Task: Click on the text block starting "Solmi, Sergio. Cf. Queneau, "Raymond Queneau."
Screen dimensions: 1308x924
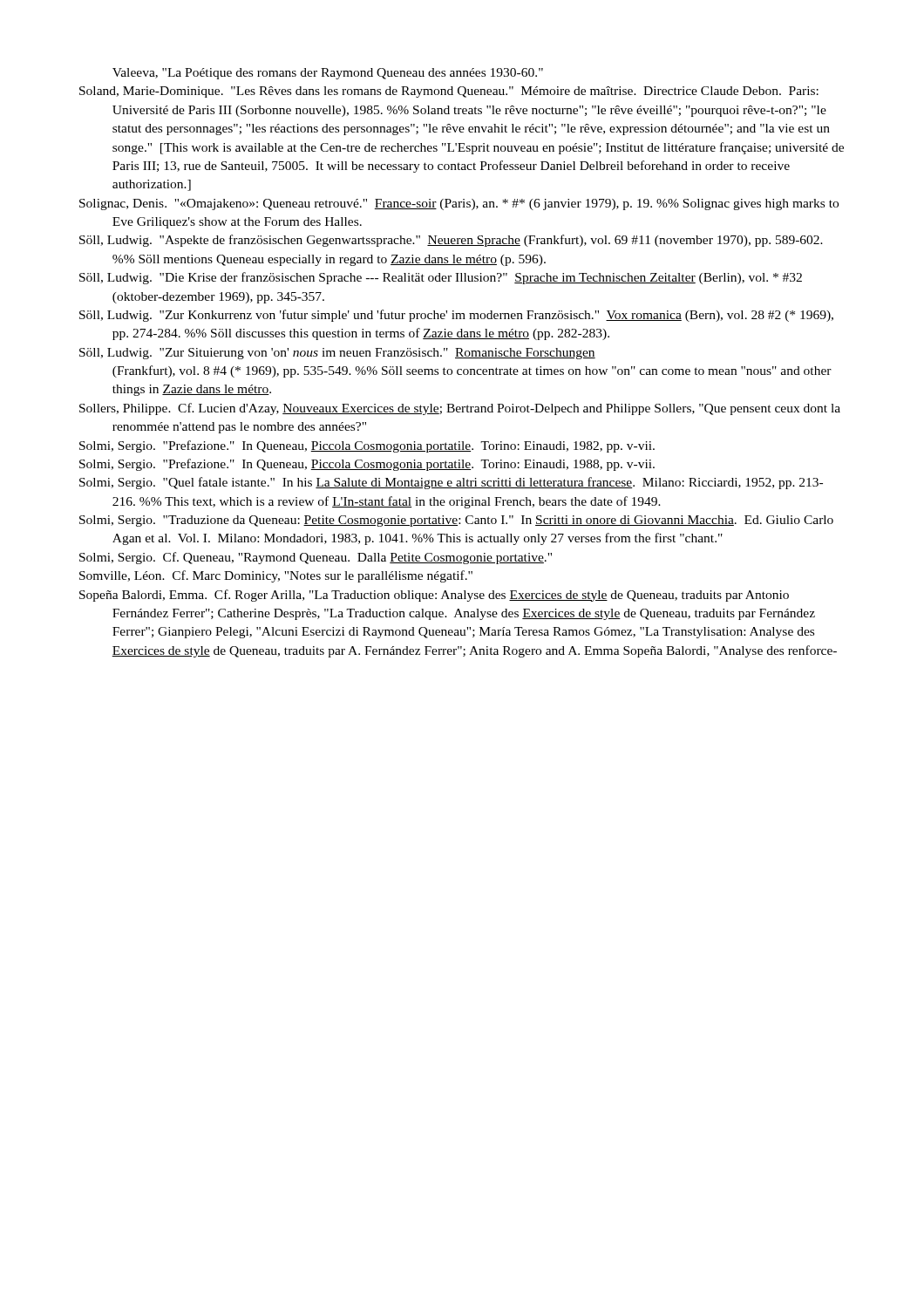Action: tap(316, 557)
